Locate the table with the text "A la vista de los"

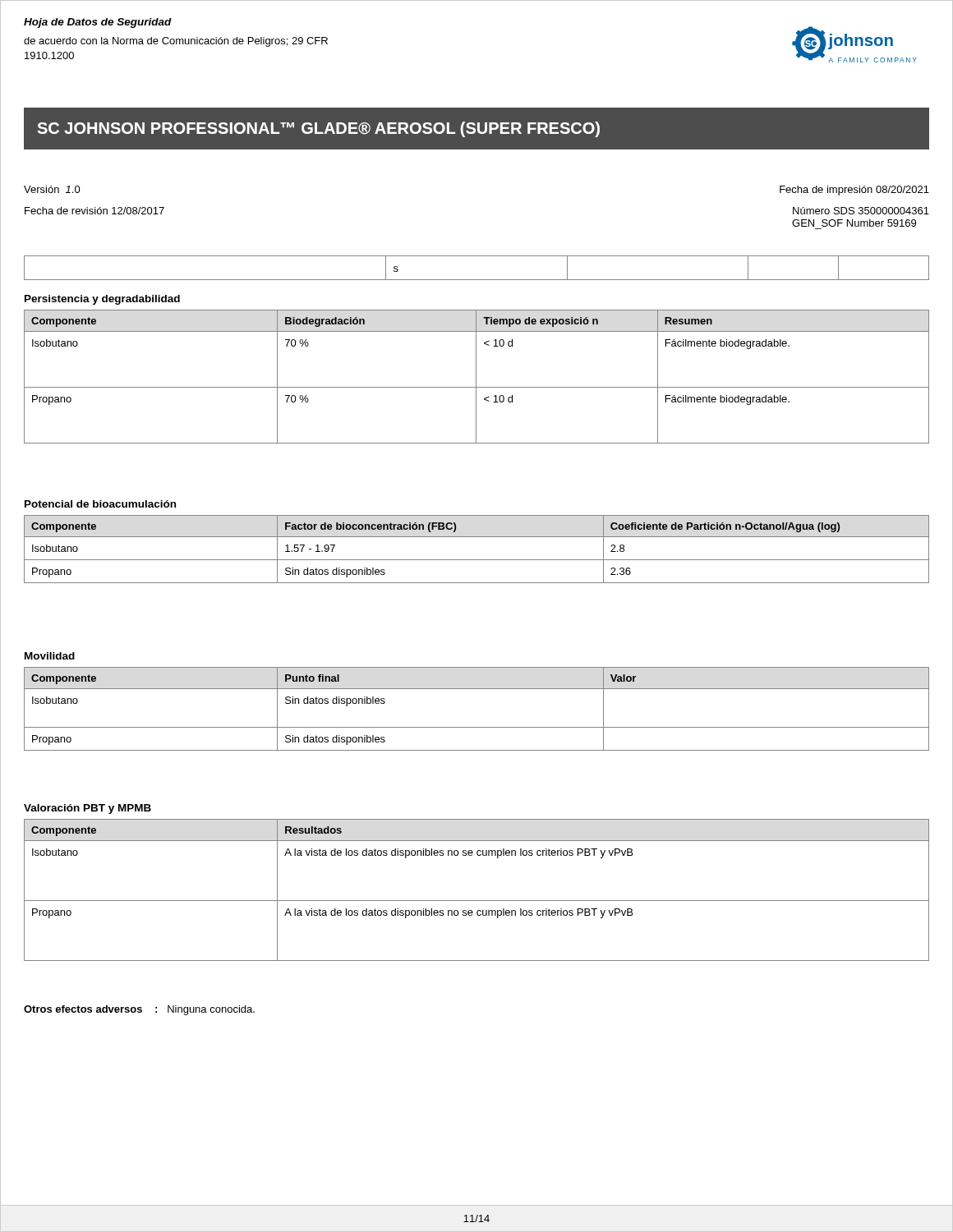coord(476,890)
